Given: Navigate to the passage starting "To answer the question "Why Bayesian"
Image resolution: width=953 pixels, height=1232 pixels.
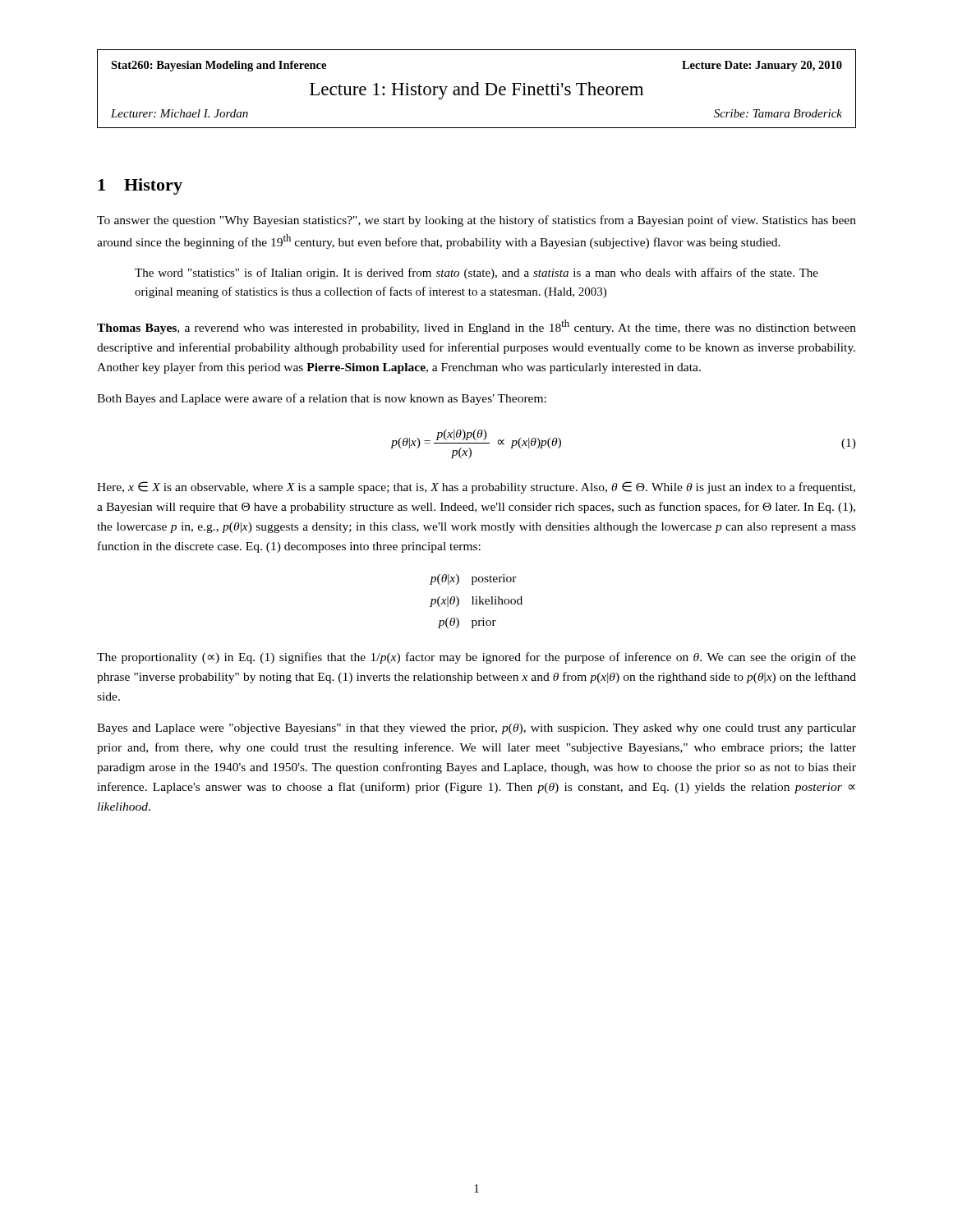Looking at the screenshot, I should point(476,231).
